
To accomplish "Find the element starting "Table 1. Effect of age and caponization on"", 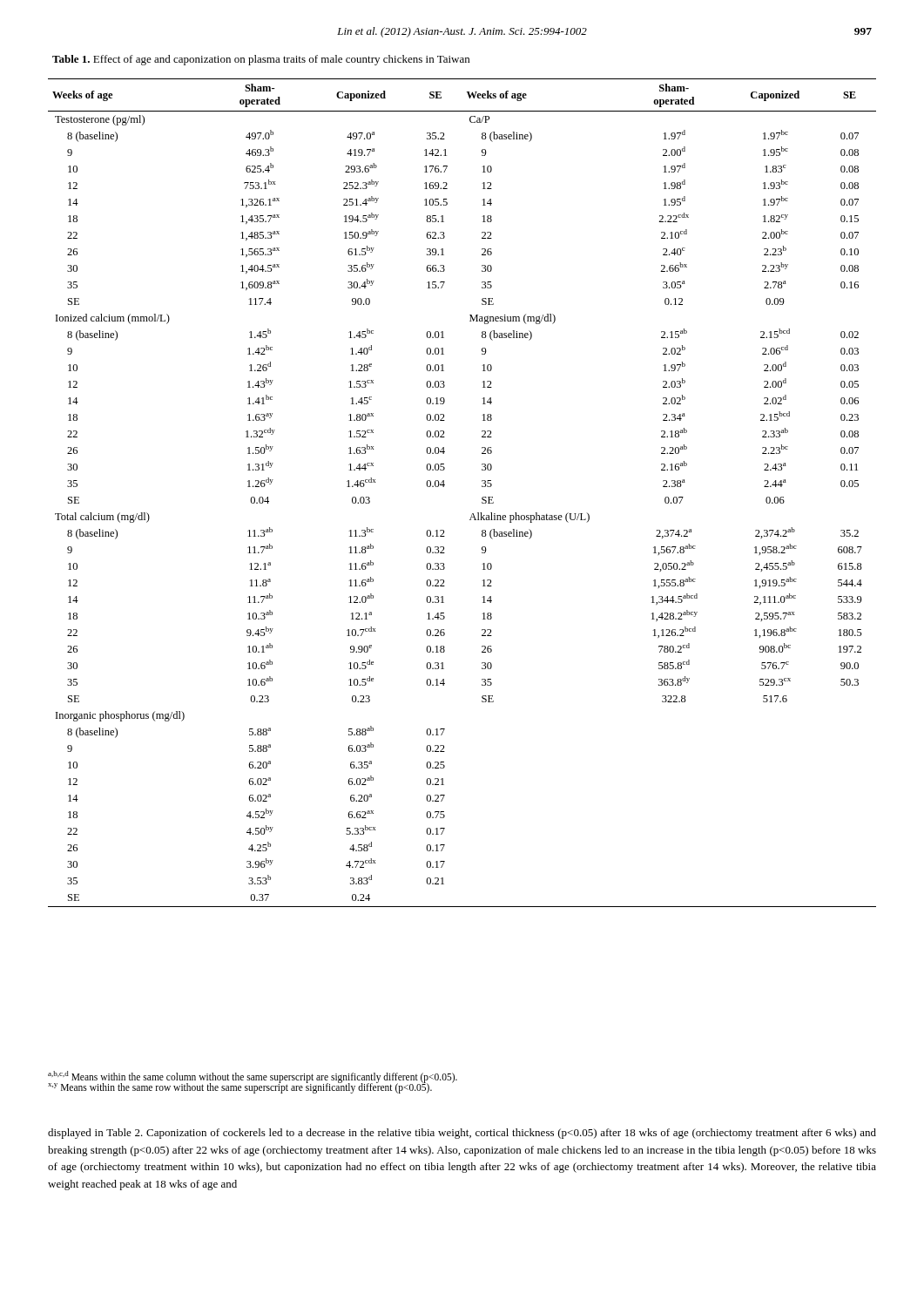I will click(x=261, y=59).
